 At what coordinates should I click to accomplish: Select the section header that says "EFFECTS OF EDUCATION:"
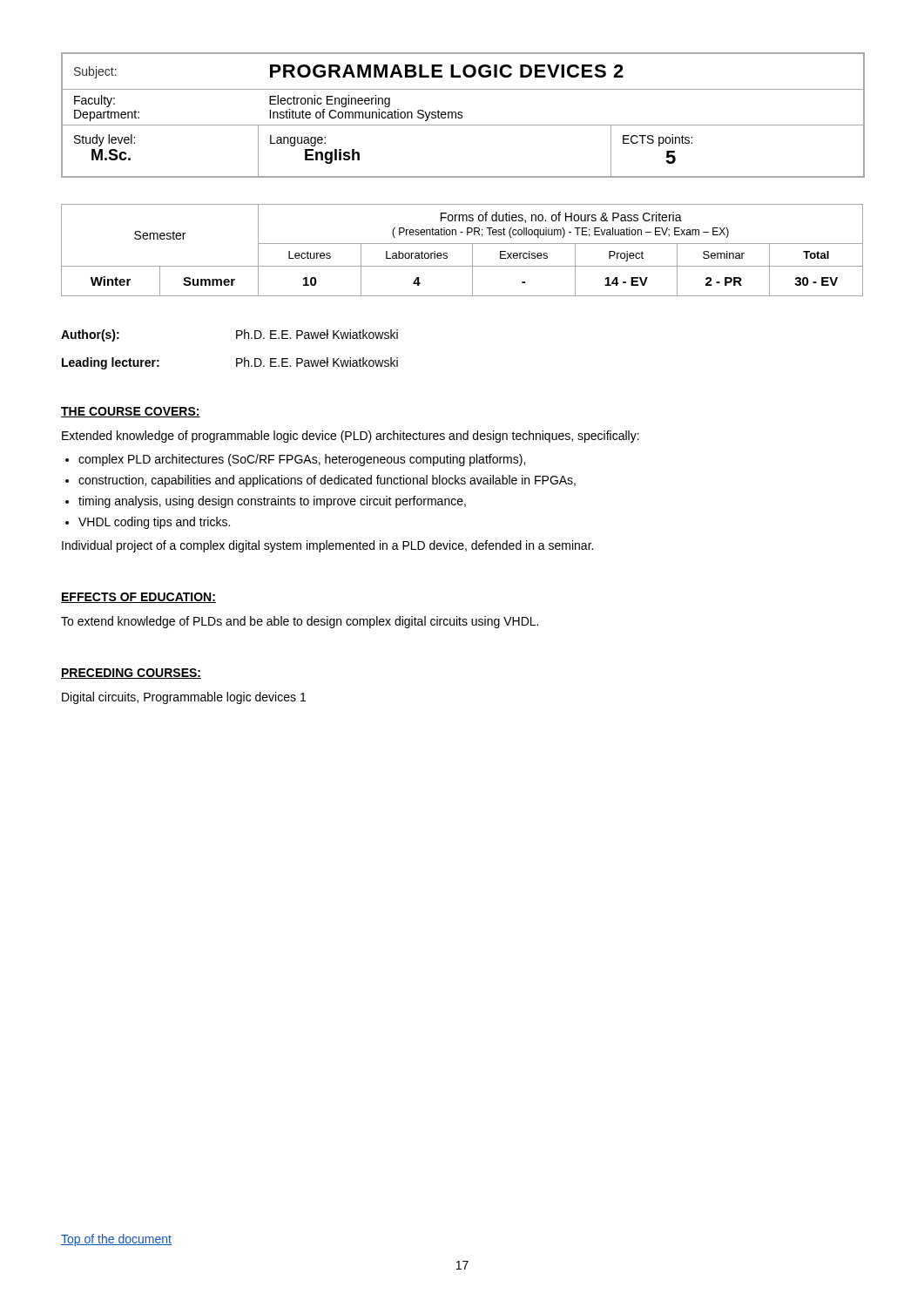[x=138, y=597]
